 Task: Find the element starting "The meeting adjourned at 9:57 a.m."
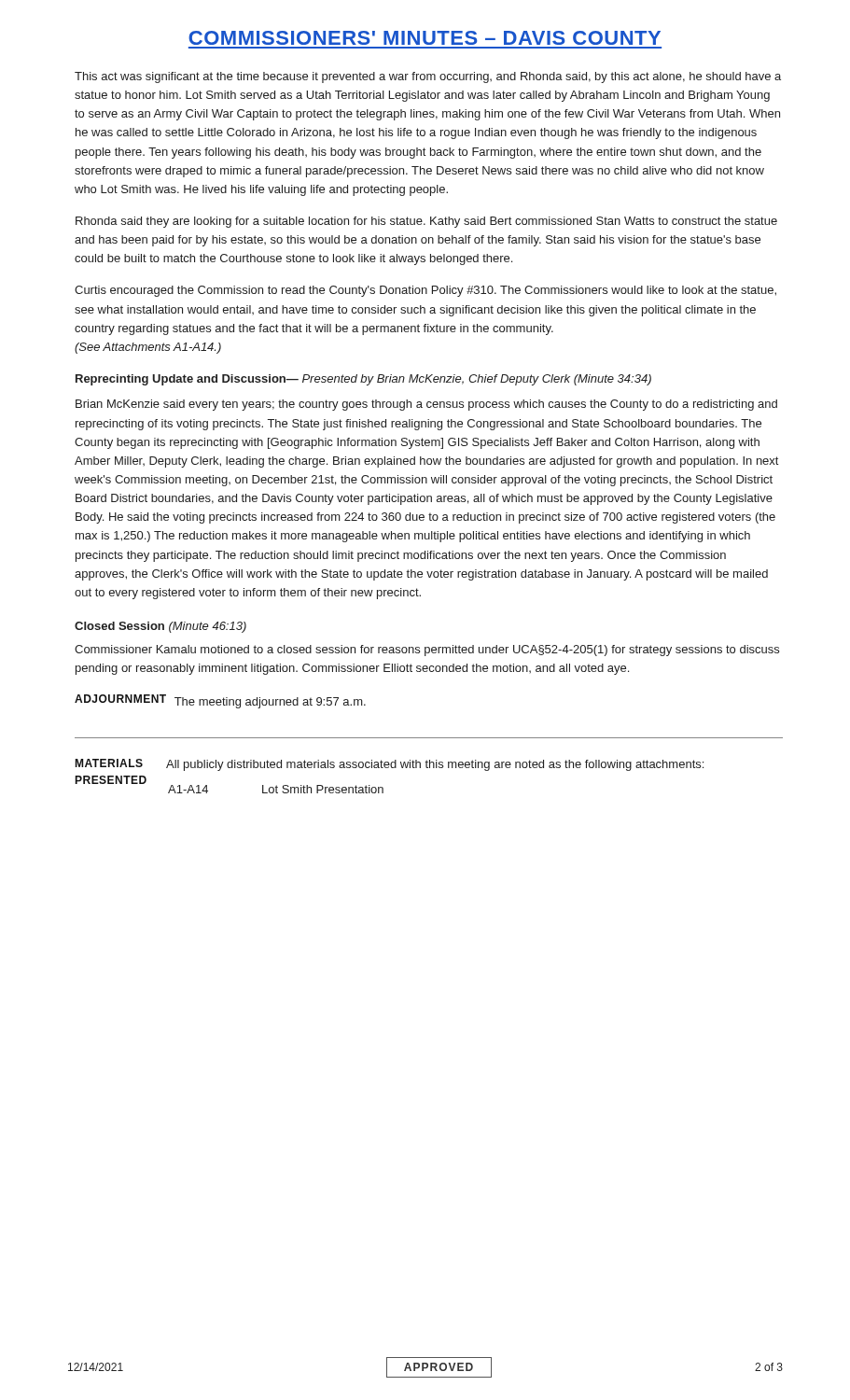(270, 702)
